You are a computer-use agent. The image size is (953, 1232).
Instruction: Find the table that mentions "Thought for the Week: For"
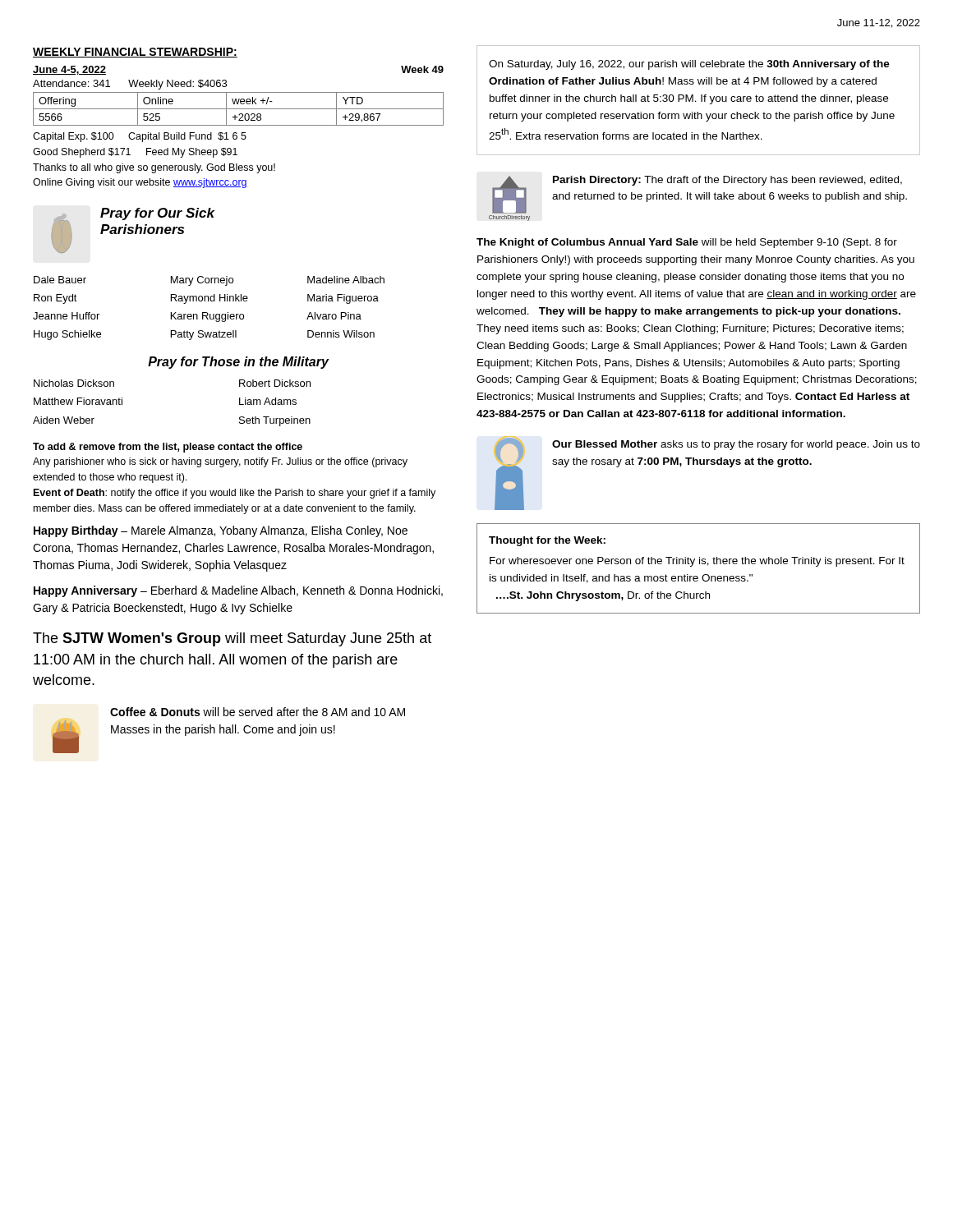click(698, 568)
